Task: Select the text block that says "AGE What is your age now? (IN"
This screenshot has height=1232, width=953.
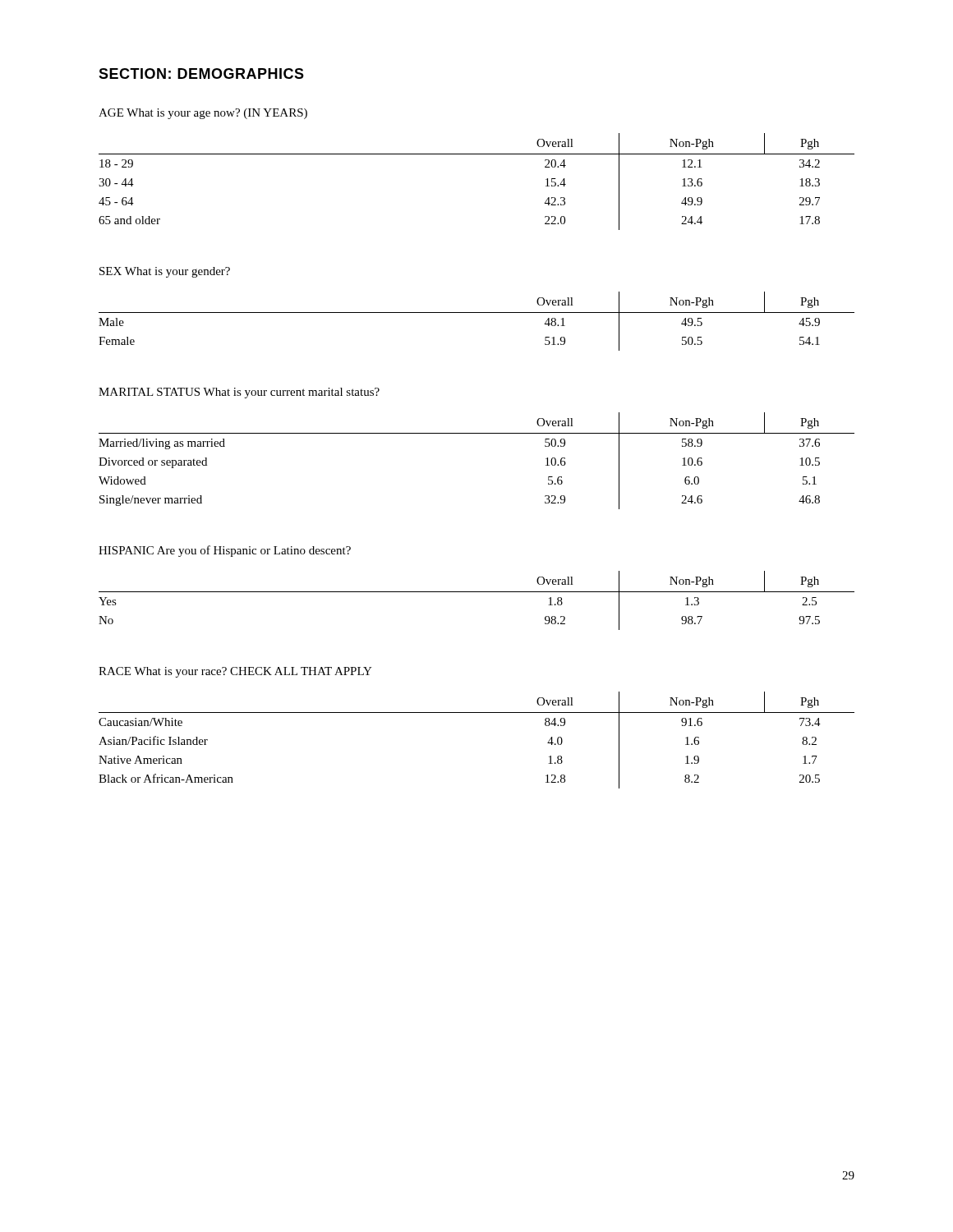Action: point(203,113)
